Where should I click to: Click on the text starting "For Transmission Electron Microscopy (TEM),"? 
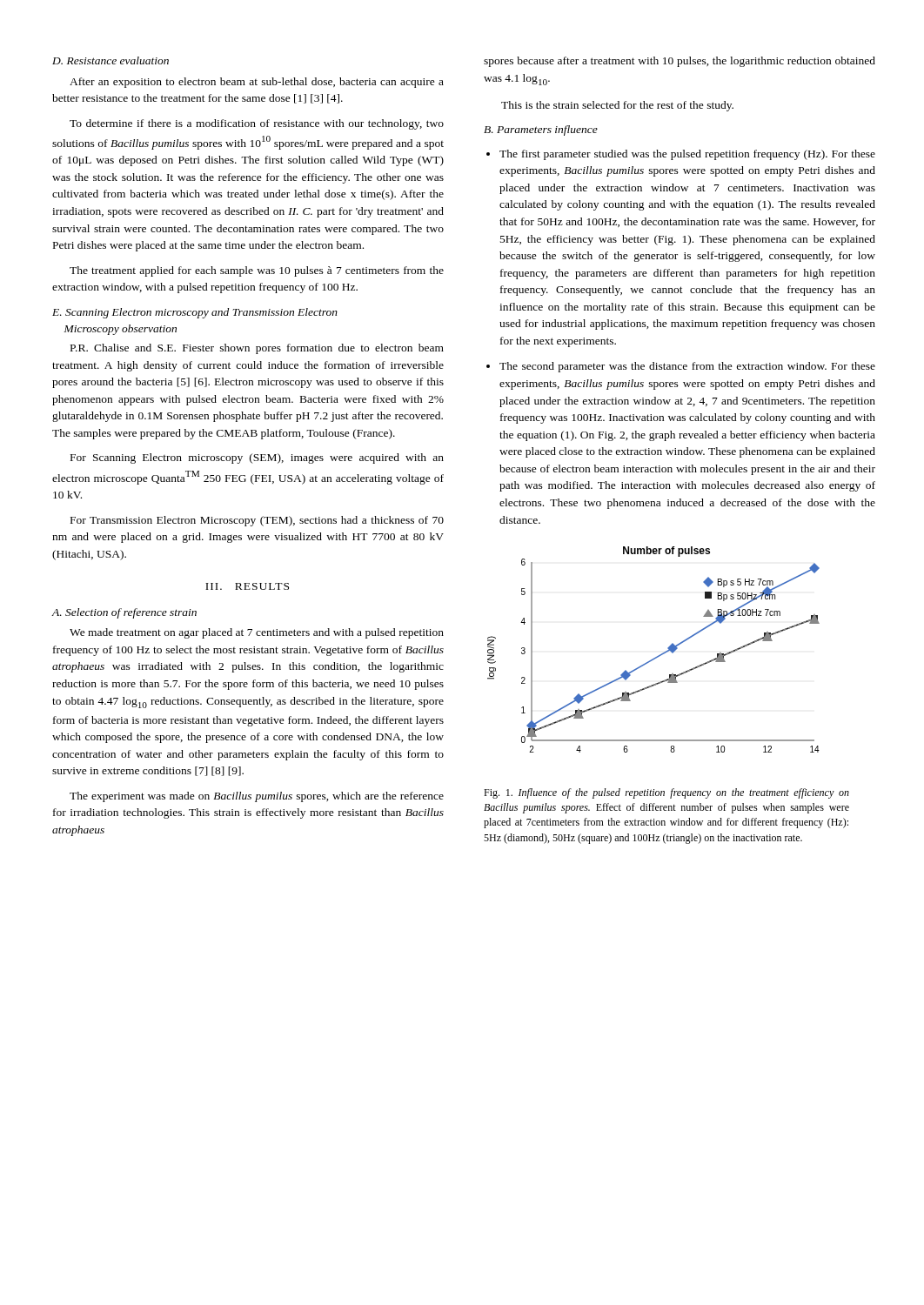pos(248,537)
